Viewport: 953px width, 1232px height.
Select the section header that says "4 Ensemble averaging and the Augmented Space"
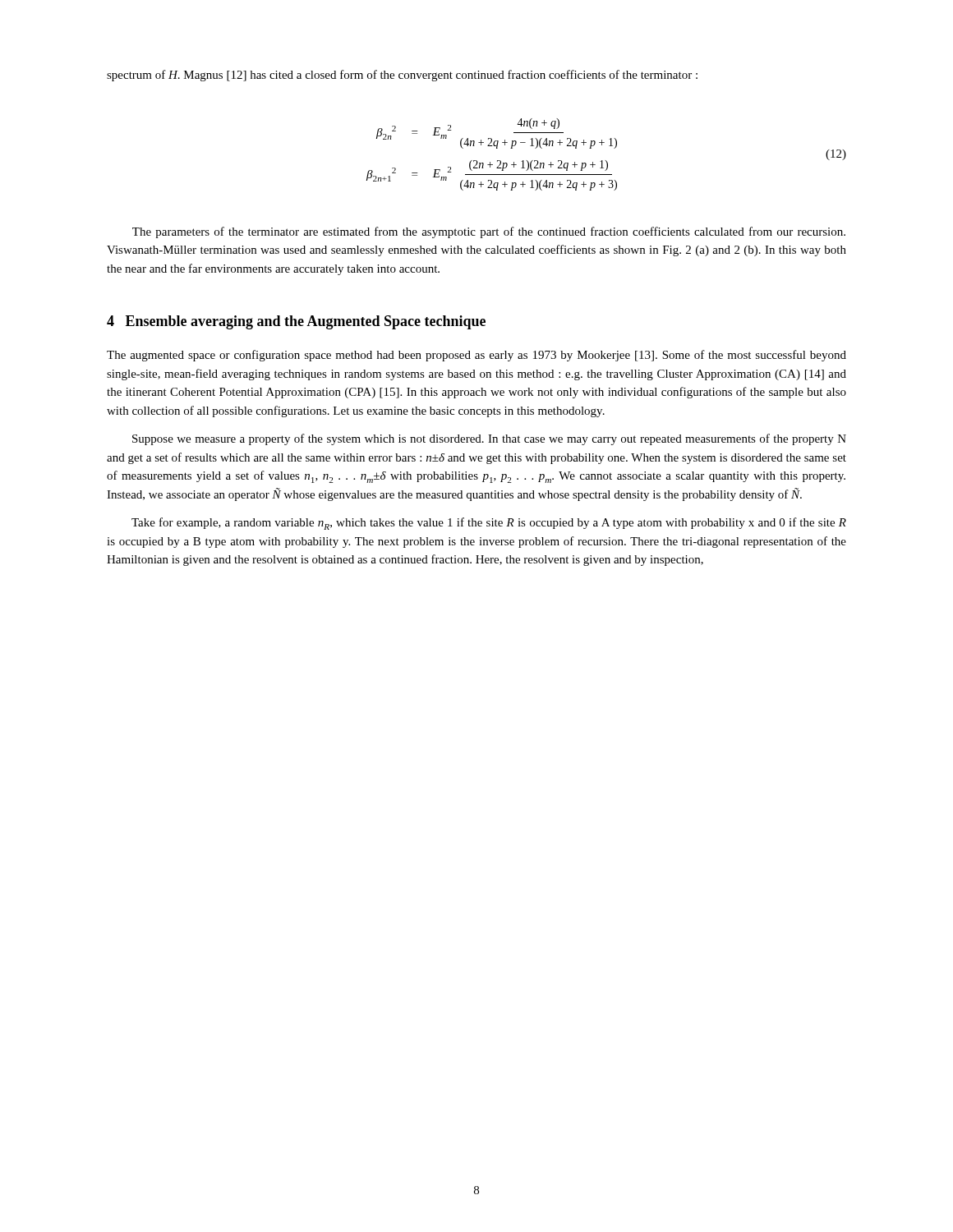coord(296,321)
